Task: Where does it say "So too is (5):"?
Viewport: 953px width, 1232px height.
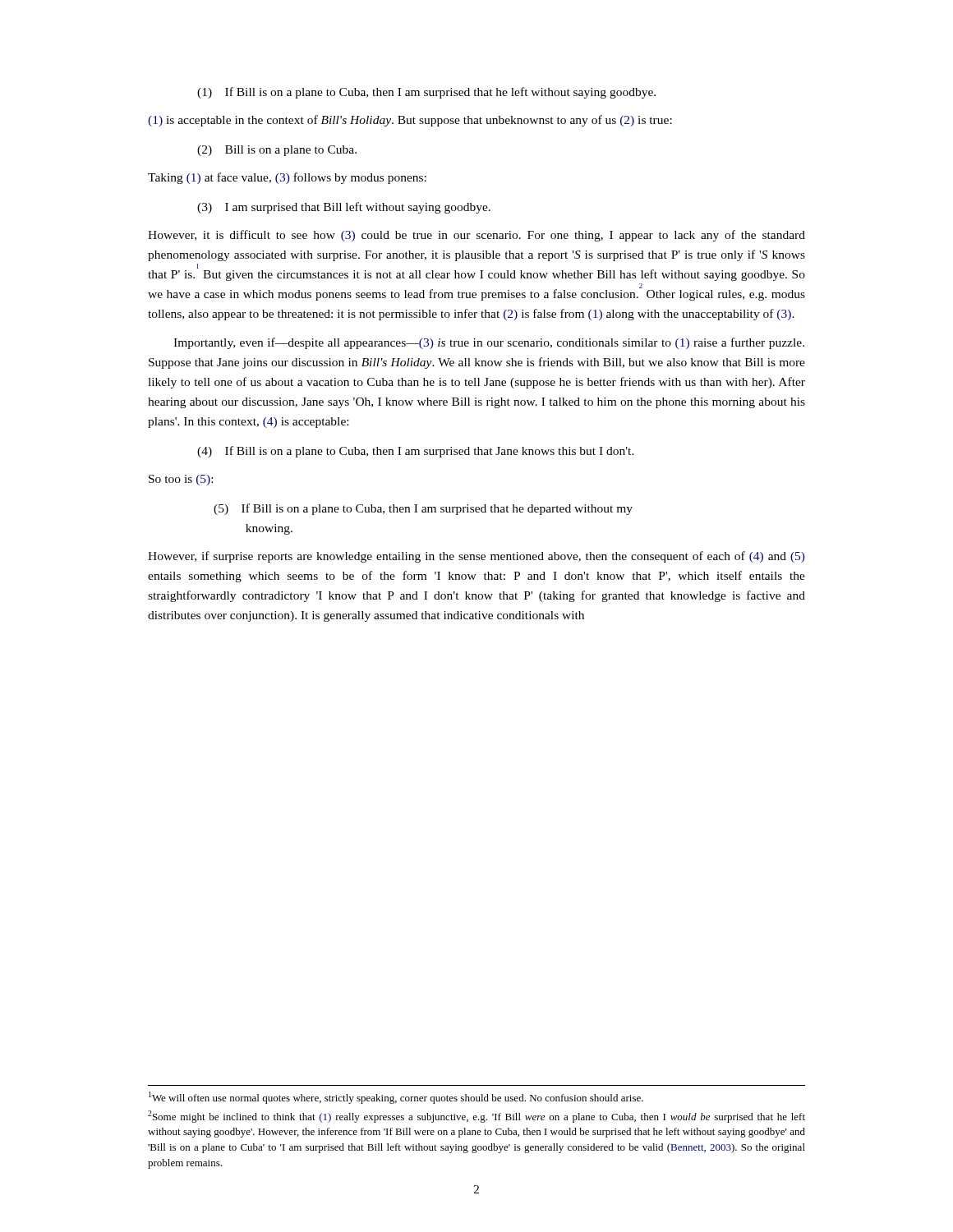Action: point(181,480)
